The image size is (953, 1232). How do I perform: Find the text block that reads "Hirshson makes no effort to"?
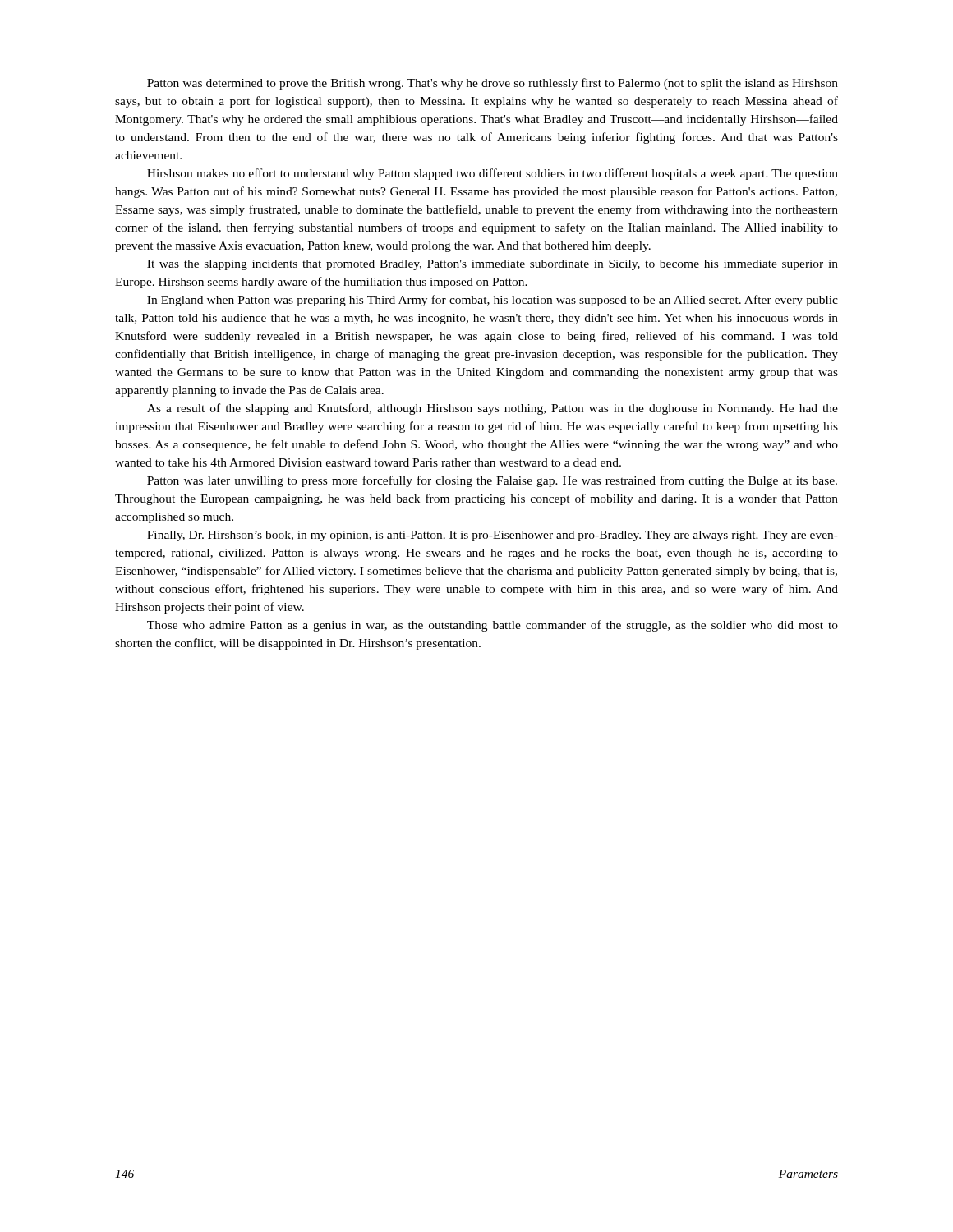coord(476,209)
